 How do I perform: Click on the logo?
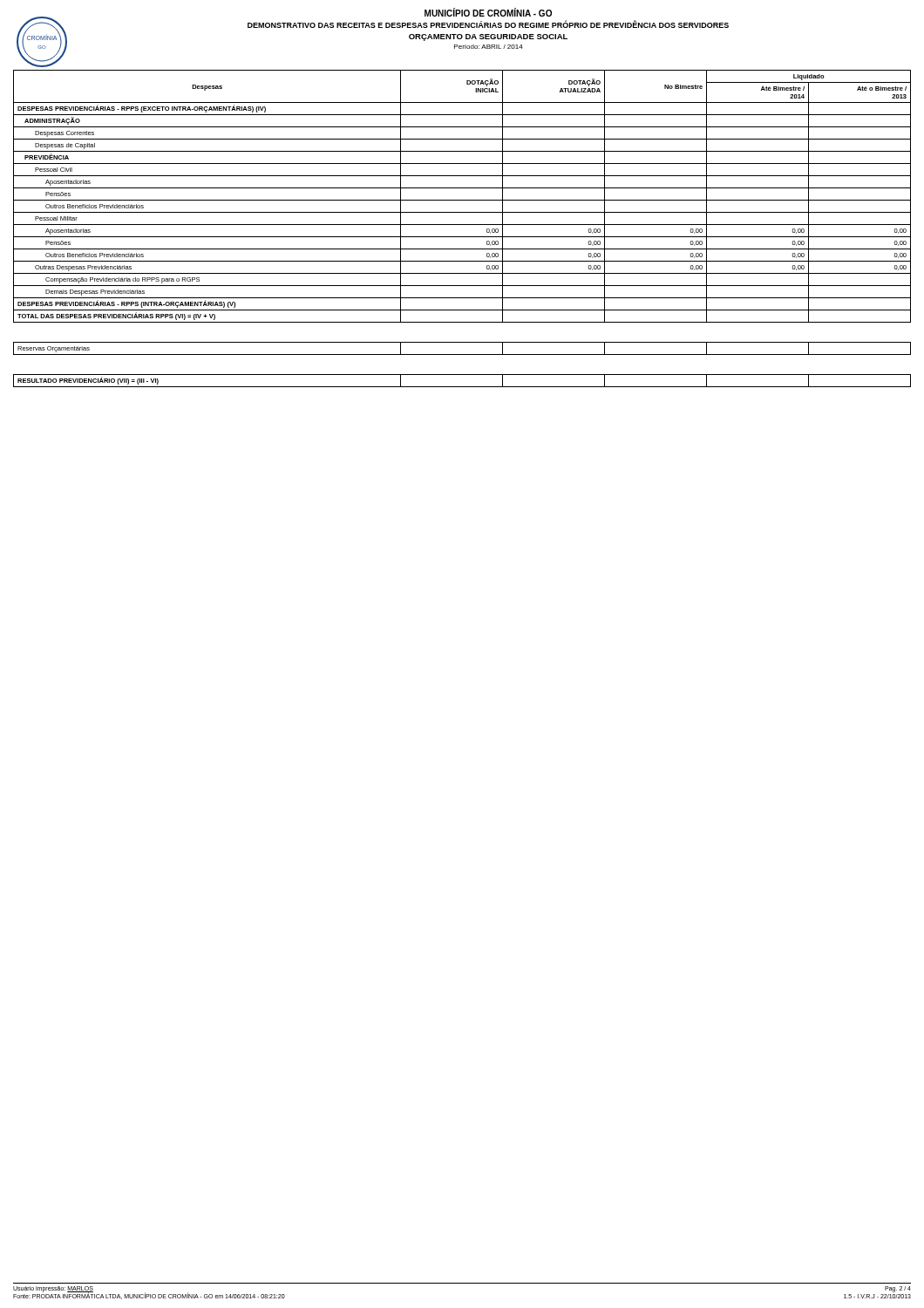[42, 42]
